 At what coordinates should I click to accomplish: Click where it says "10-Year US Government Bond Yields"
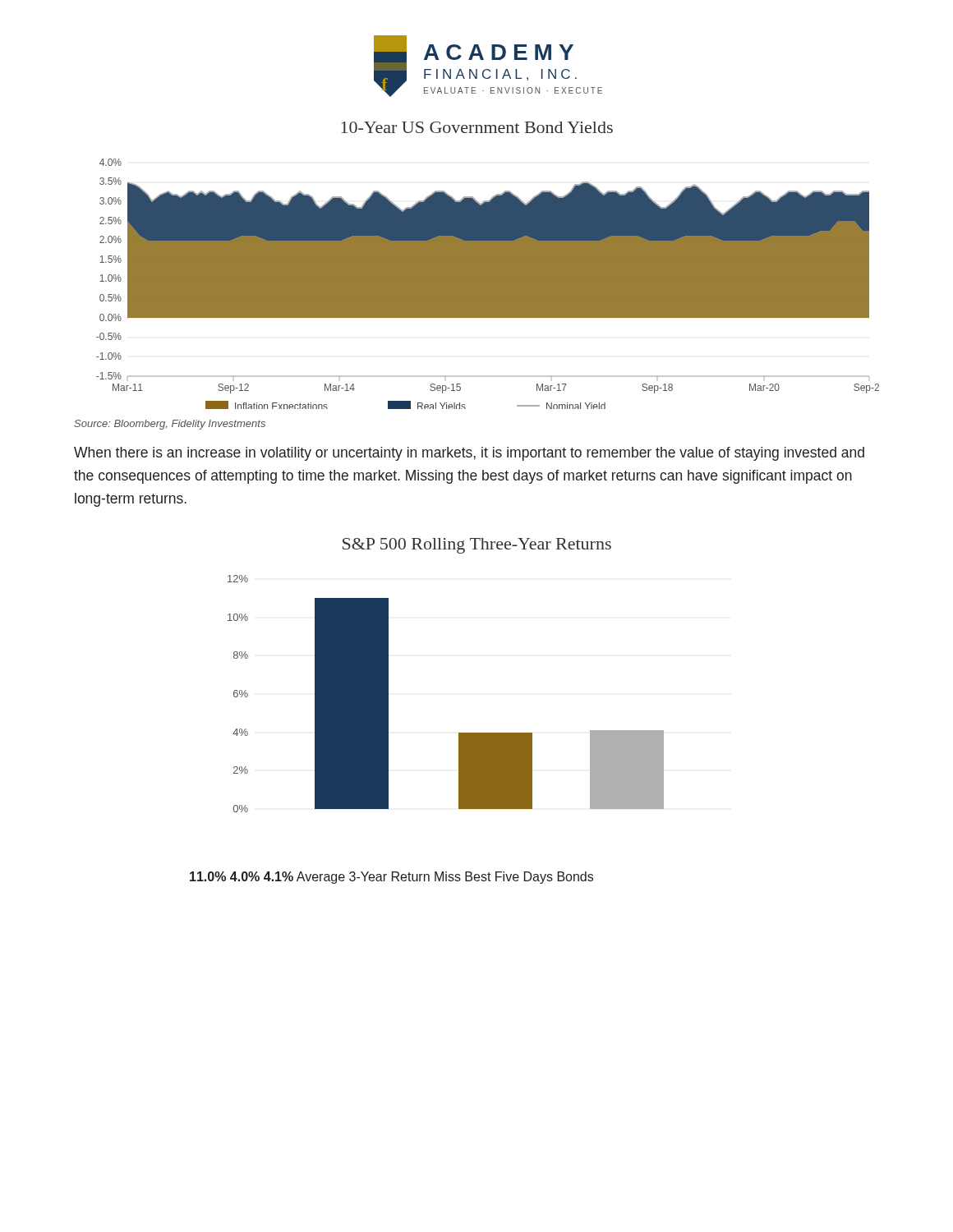click(476, 127)
